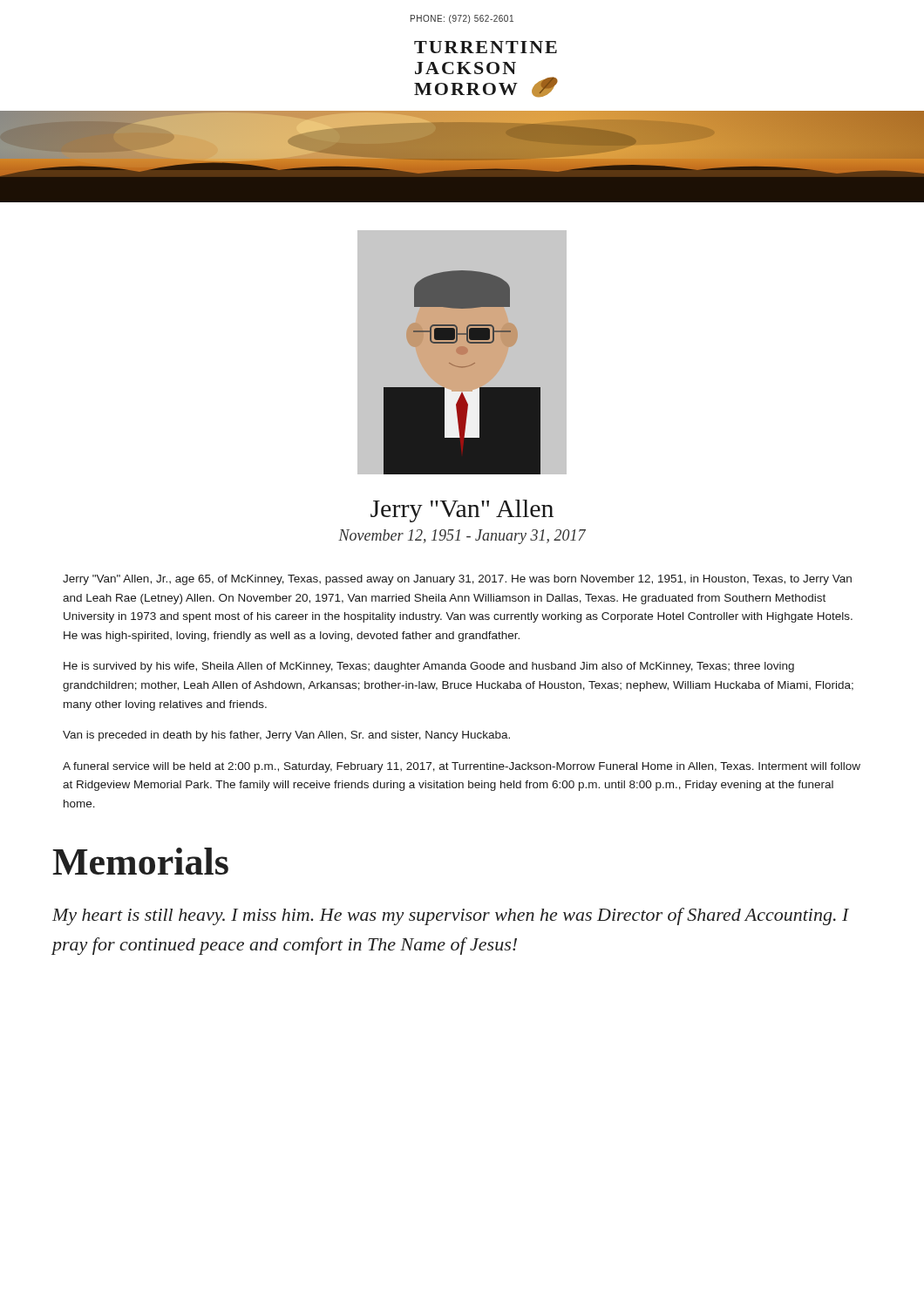Click the section header
This screenshot has width=924, height=1308.
pyautogui.click(x=141, y=862)
